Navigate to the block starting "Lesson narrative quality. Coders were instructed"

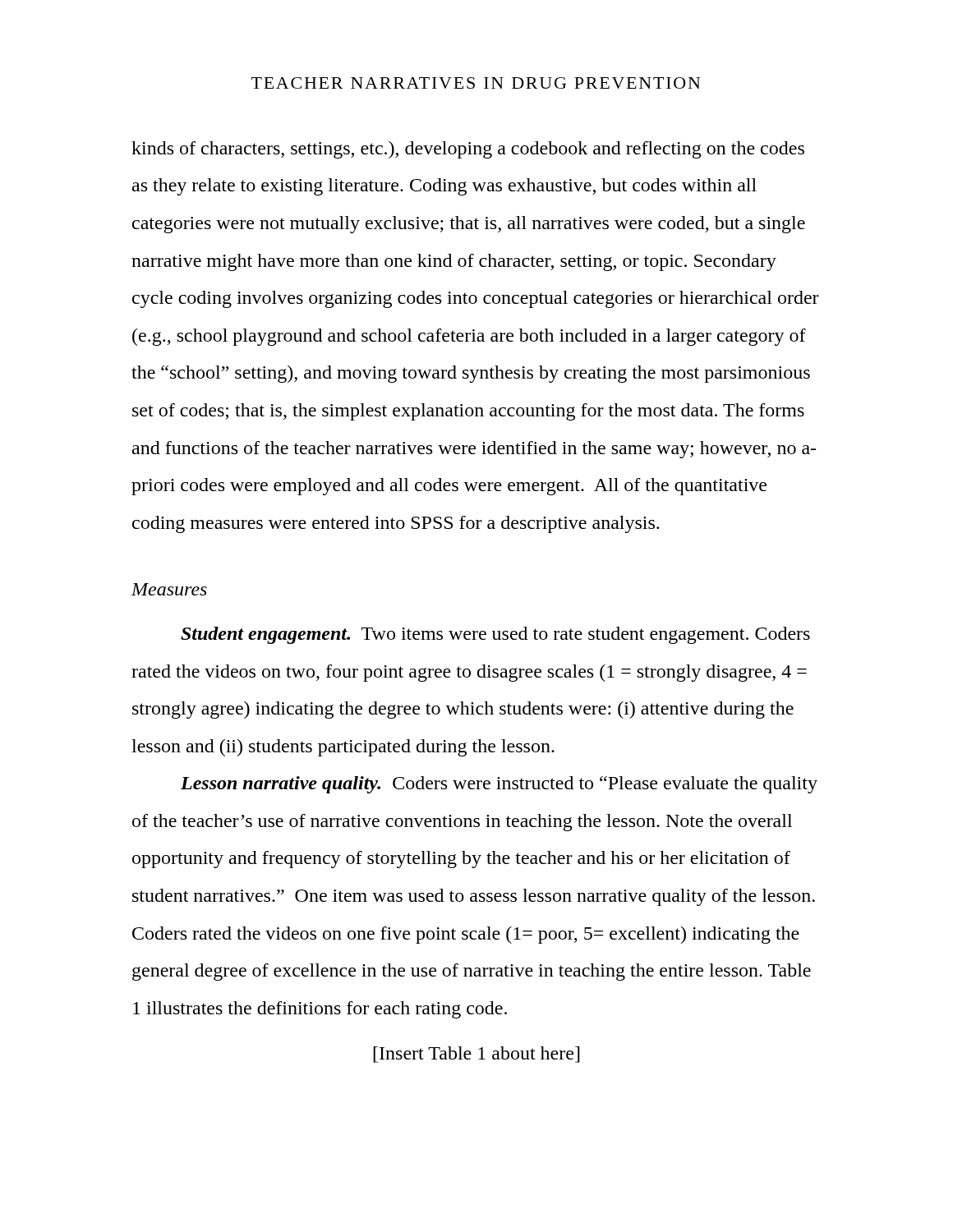point(474,895)
